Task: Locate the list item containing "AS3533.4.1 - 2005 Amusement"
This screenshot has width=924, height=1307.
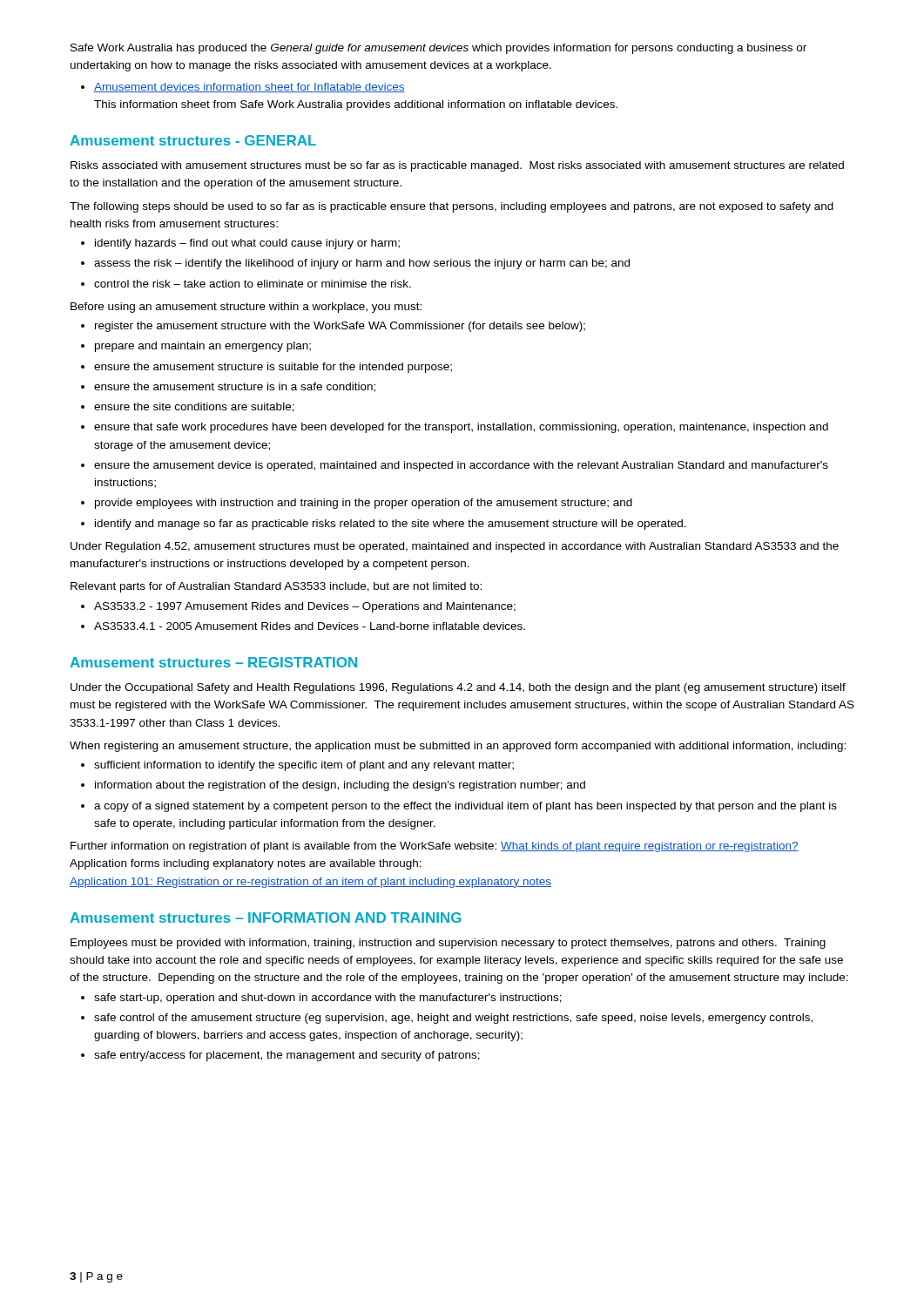Action: pos(310,626)
